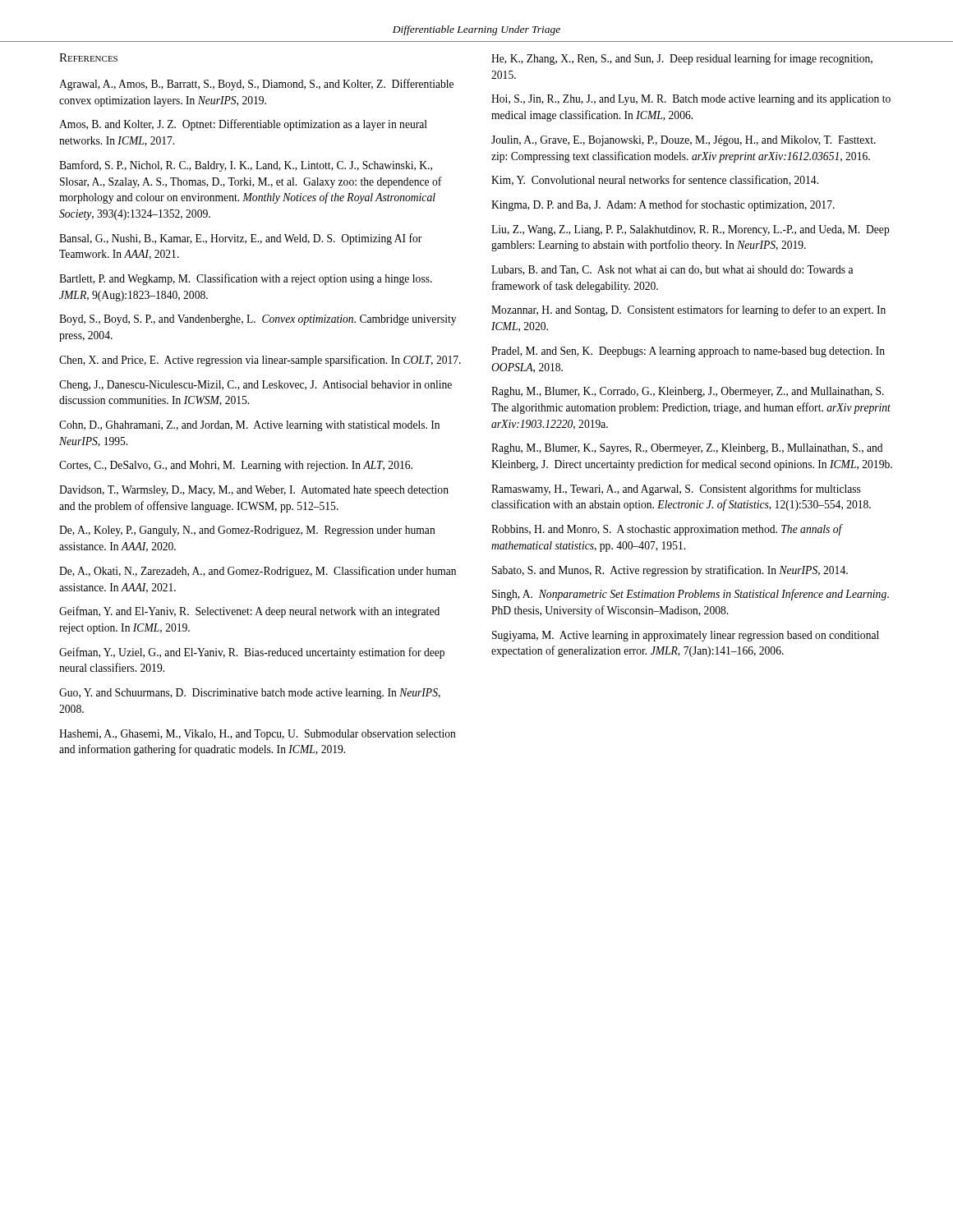Where is the passage that starts "Singh, A. Nonparametric"?
953x1232 pixels.
pyautogui.click(x=690, y=603)
